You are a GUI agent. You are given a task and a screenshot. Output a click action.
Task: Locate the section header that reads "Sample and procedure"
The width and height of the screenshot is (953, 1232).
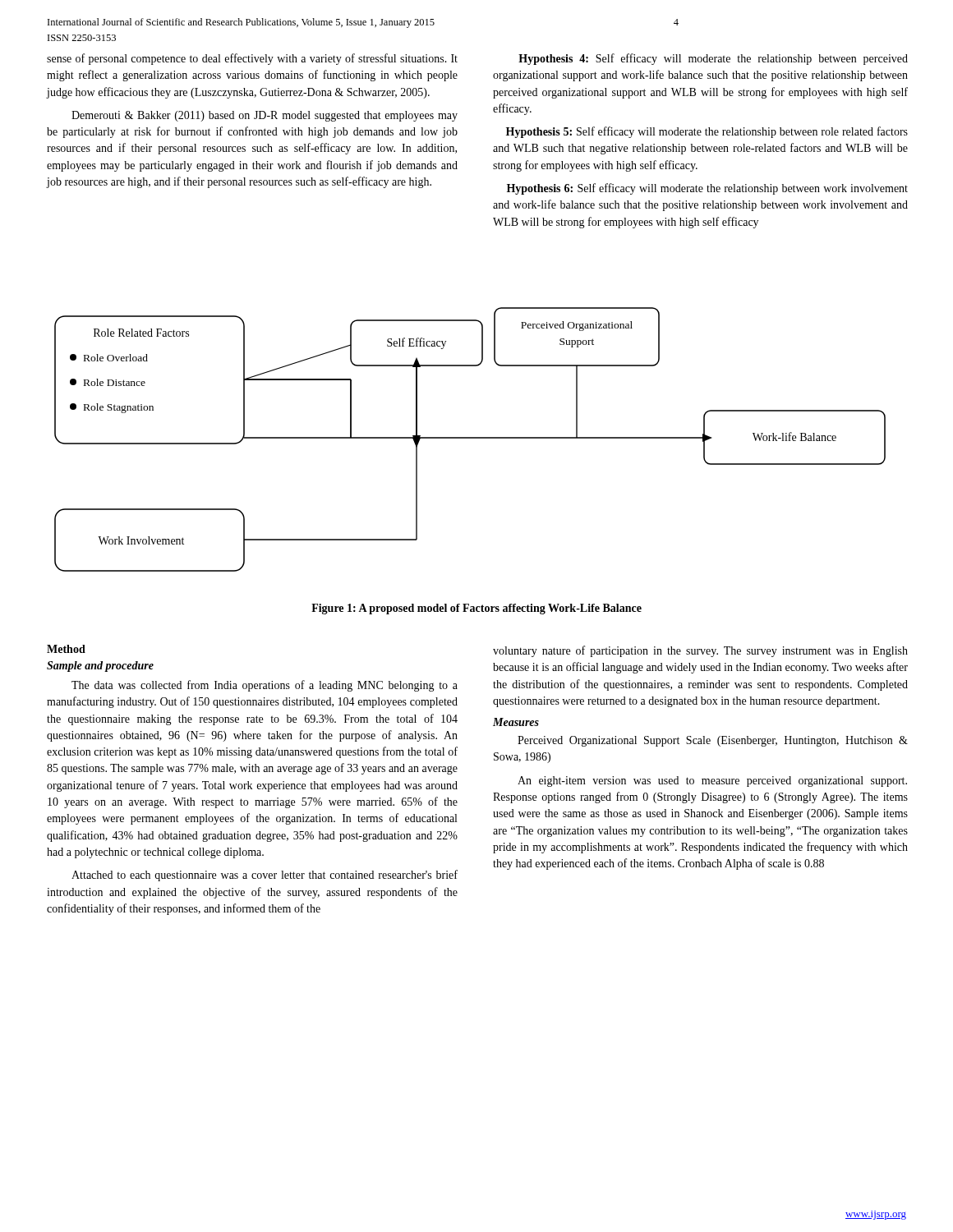[x=100, y=666]
